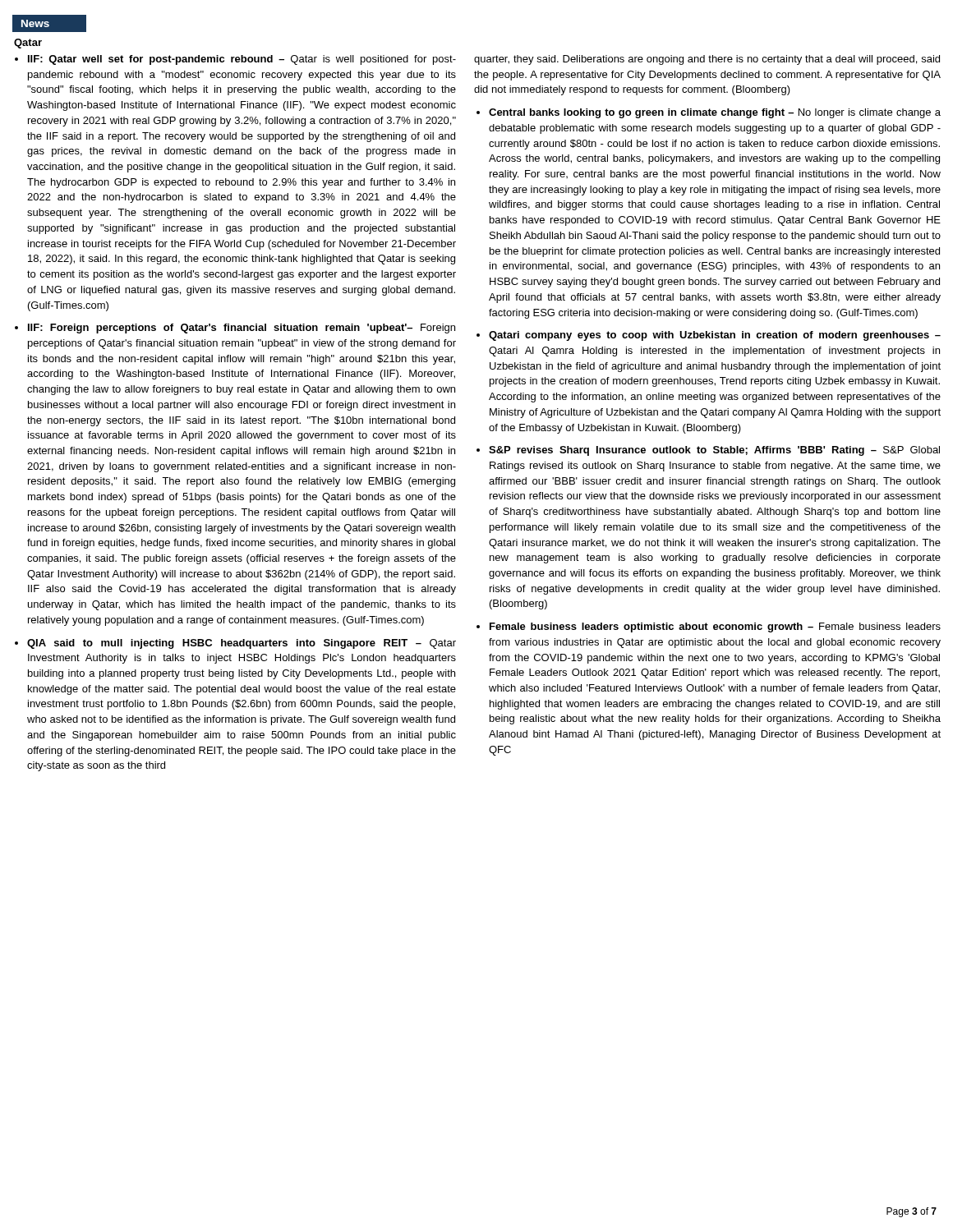Select the list item that reads "QIA said to mull injecting"
Viewport: 953px width, 1232px height.
pyautogui.click(x=241, y=704)
